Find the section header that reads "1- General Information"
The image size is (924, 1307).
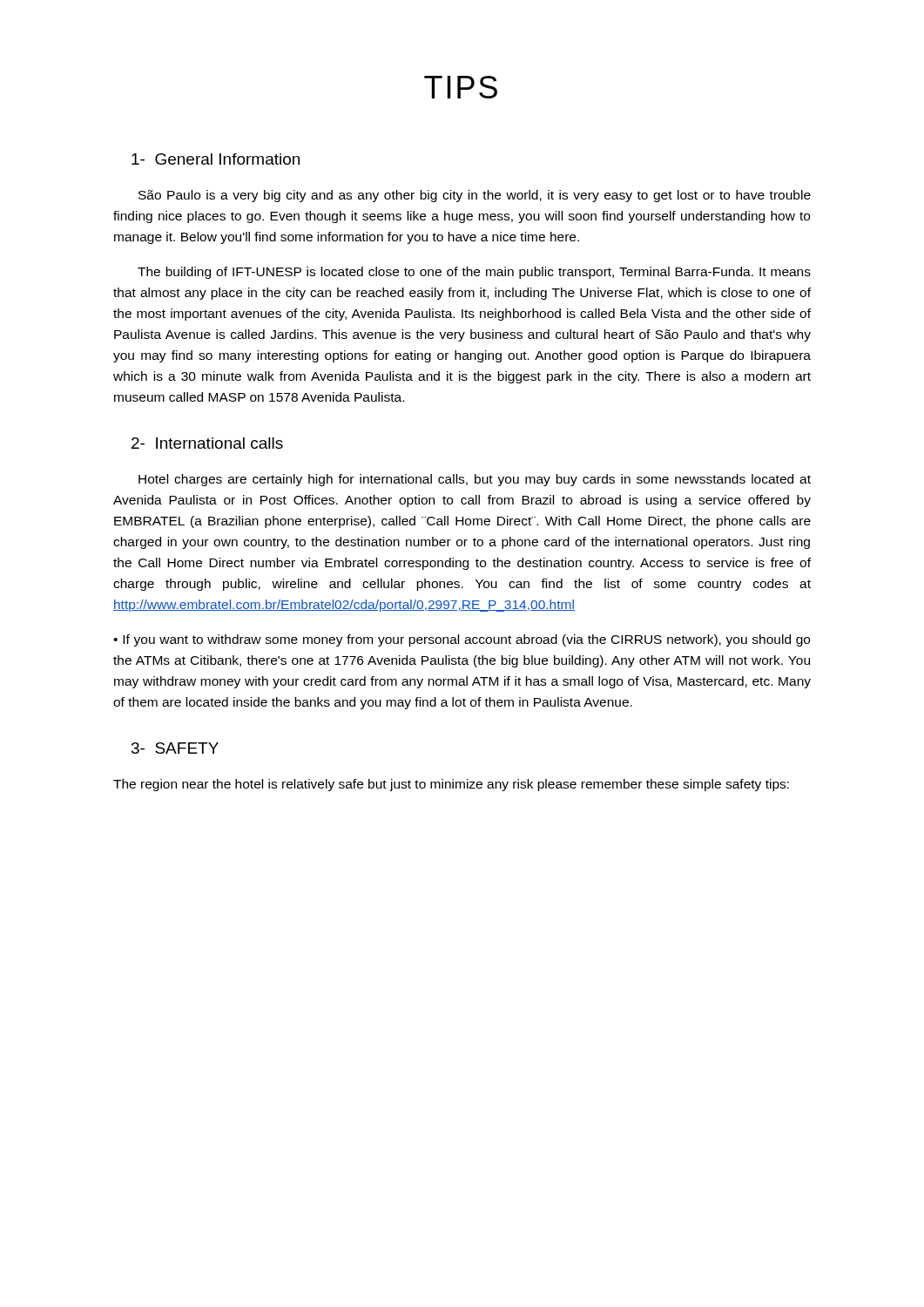[x=216, y=159]
